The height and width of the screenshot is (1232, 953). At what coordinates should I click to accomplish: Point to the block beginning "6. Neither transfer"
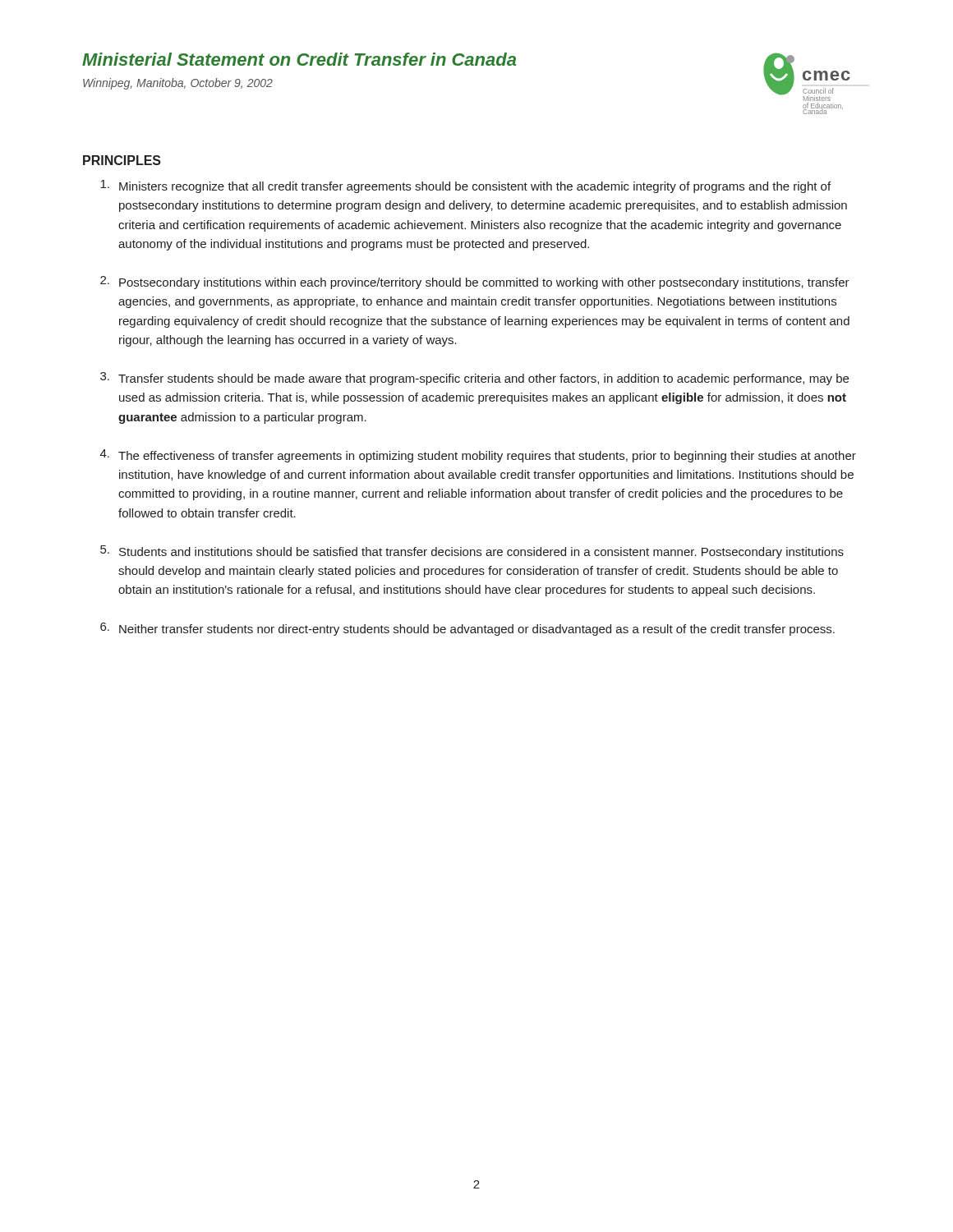[x=459, y=628]
